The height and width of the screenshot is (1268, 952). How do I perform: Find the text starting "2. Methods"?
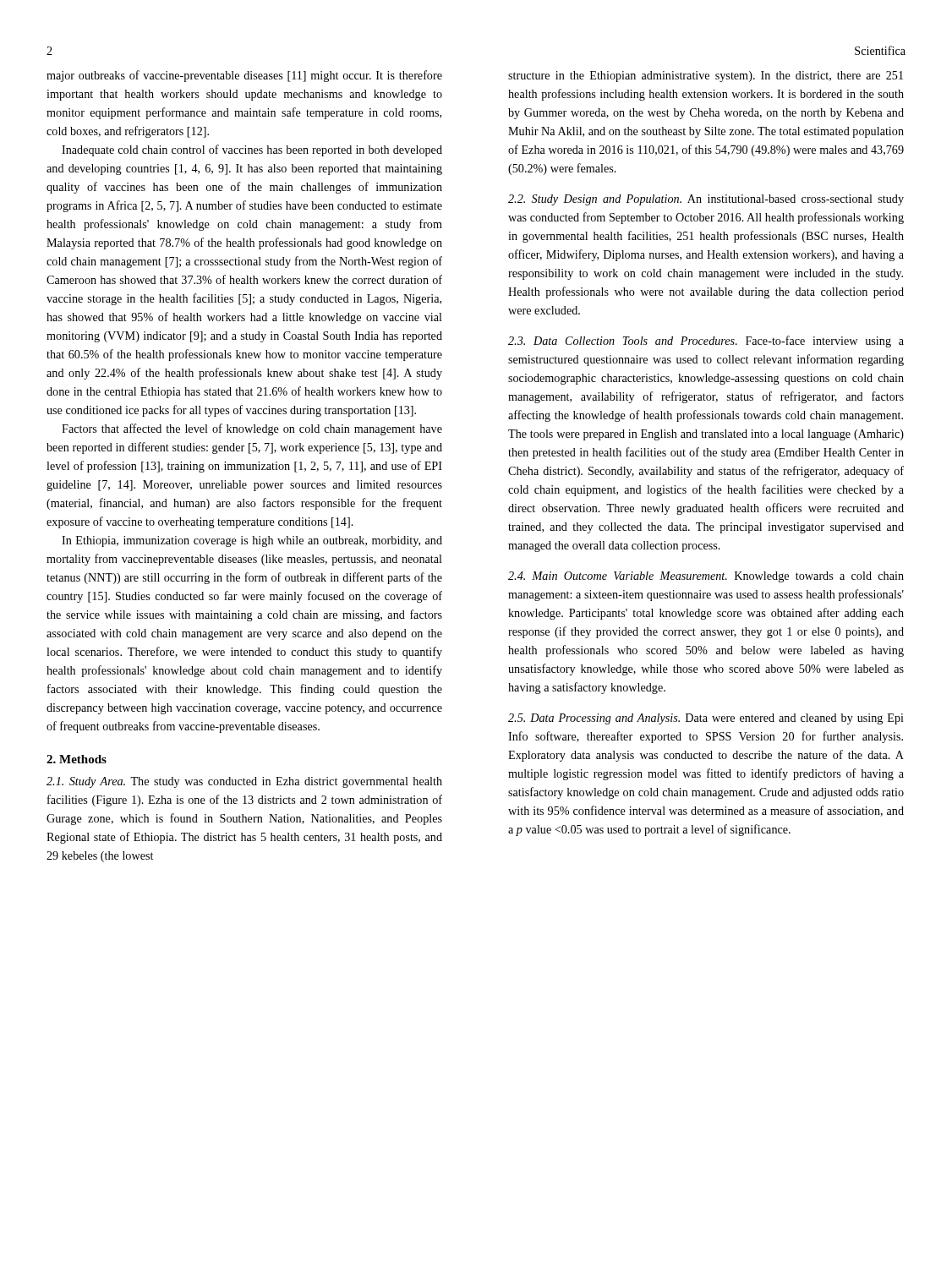coord(76,759)
